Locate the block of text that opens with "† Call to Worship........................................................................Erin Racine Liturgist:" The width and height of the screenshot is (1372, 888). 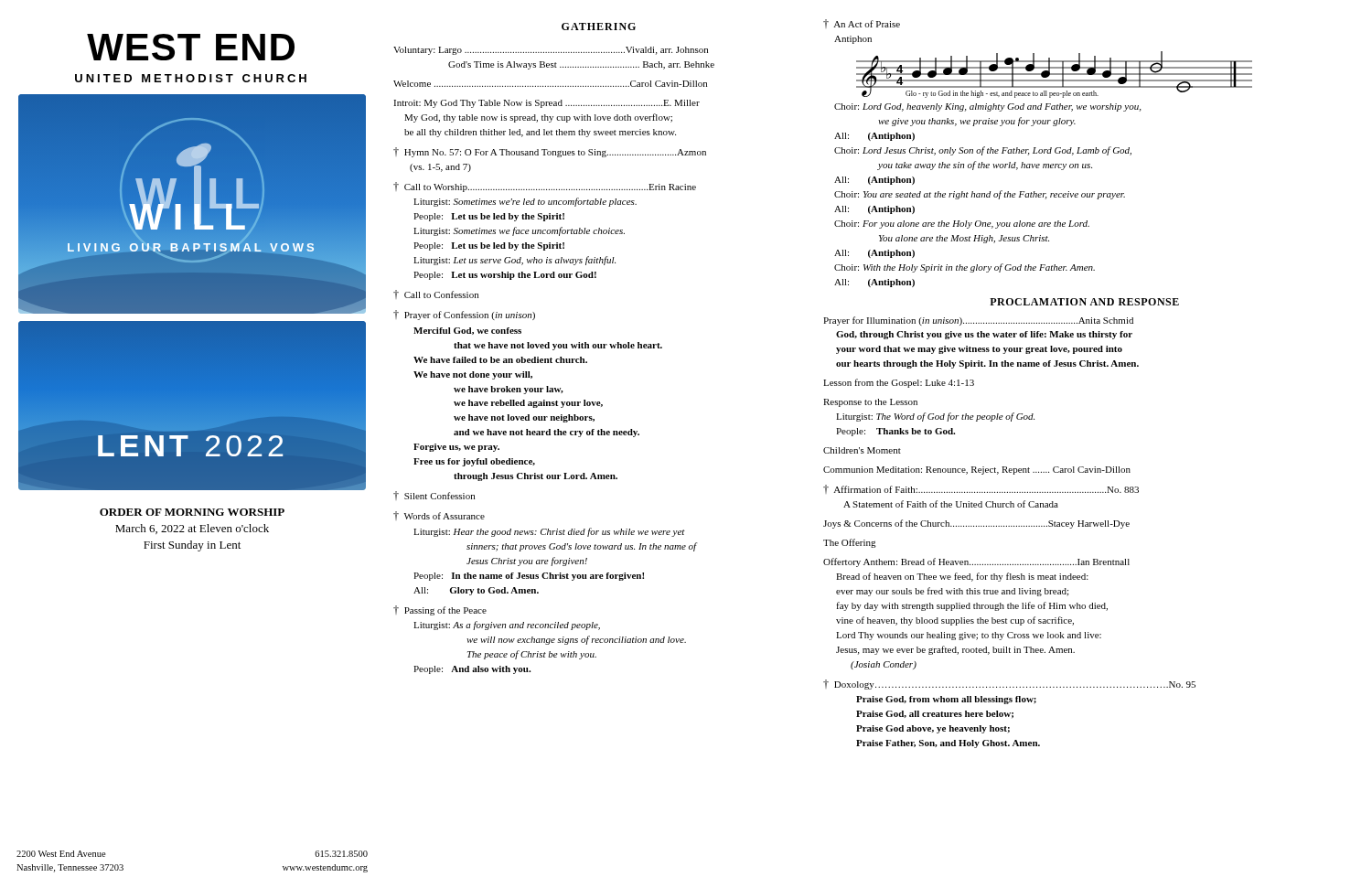pyautogui.click(x=545, y=230)
